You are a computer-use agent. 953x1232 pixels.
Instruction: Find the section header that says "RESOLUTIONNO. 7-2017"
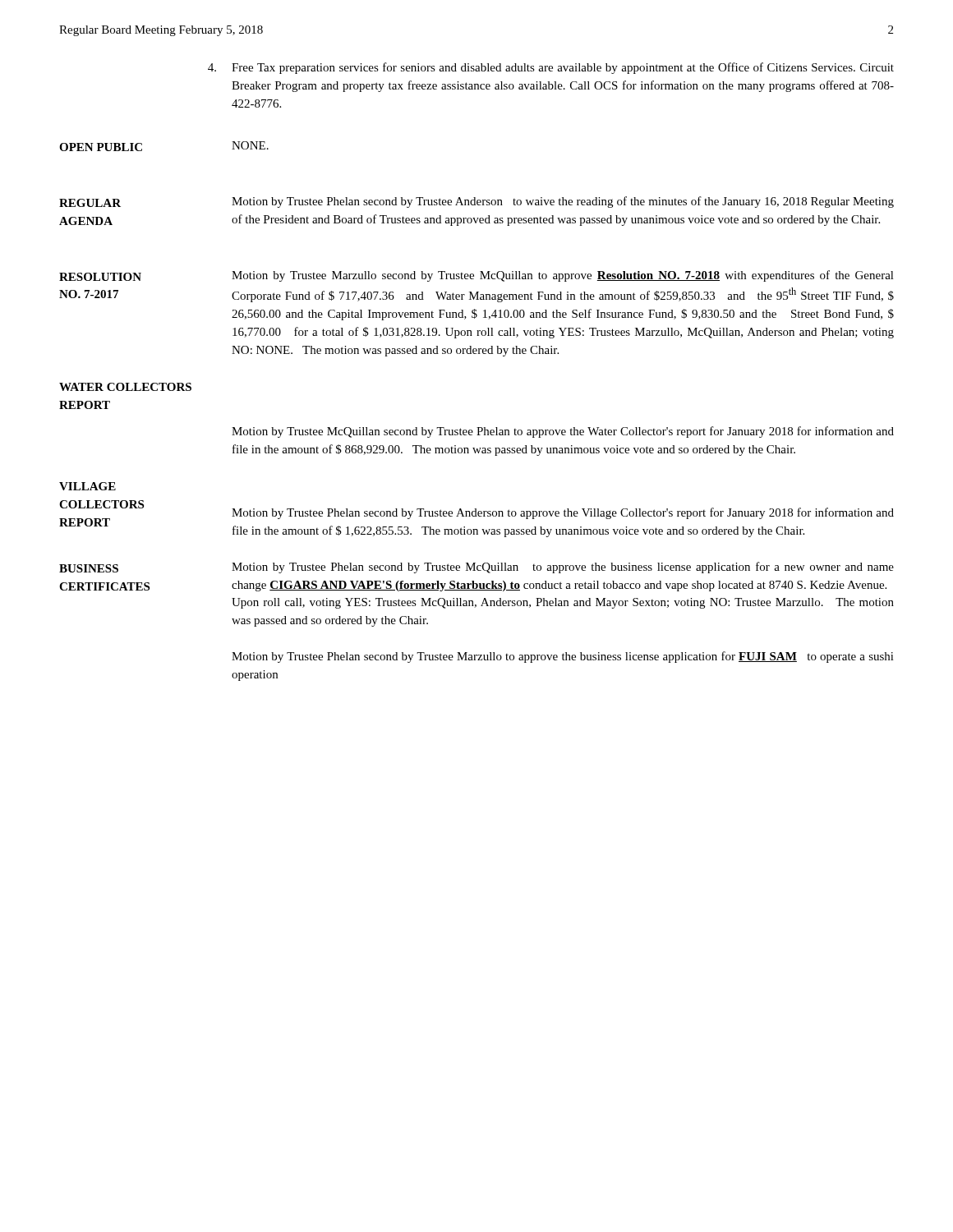click(100, 285)
